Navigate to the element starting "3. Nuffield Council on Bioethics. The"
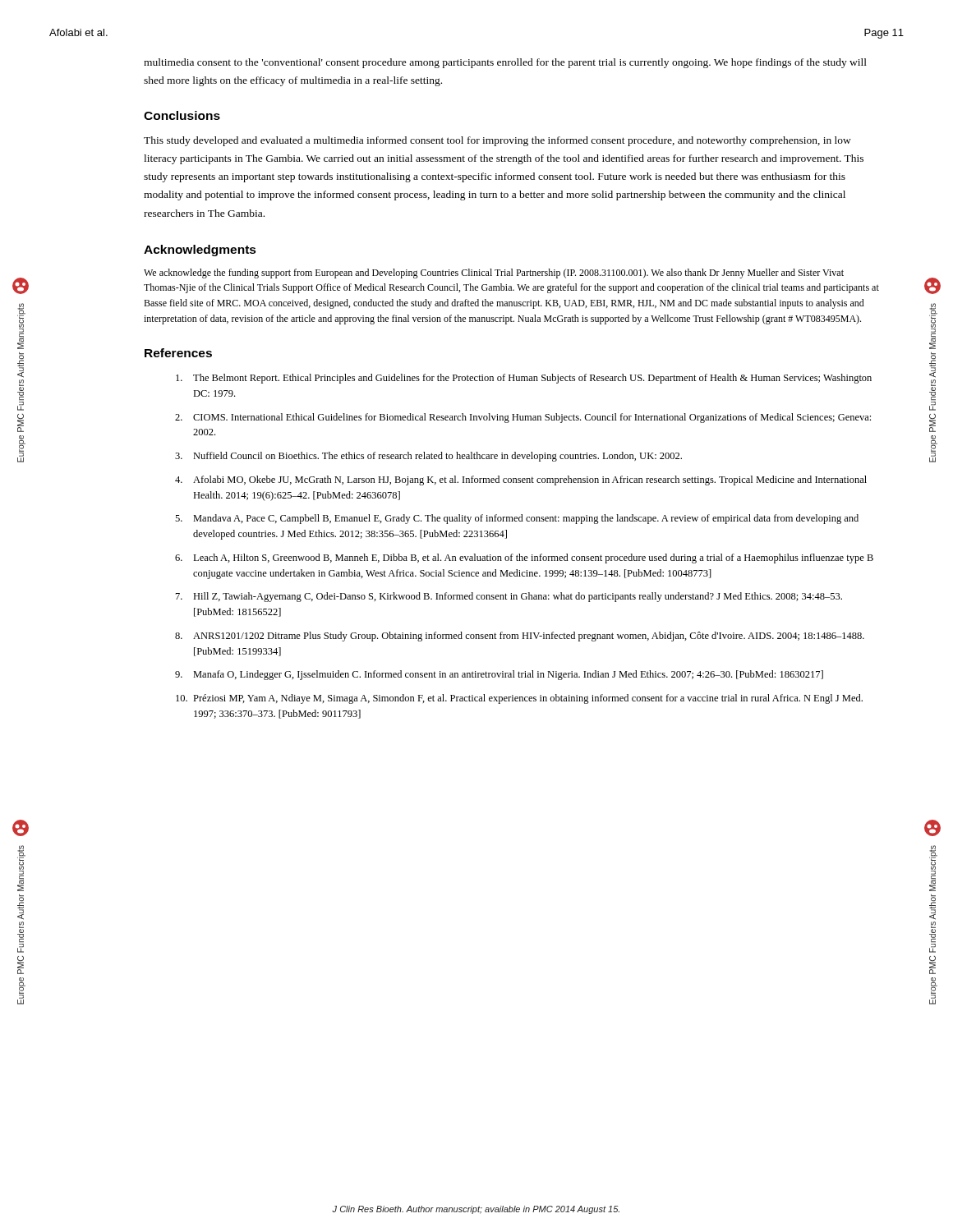This screenshot has height=1232, width=953. 429,456
